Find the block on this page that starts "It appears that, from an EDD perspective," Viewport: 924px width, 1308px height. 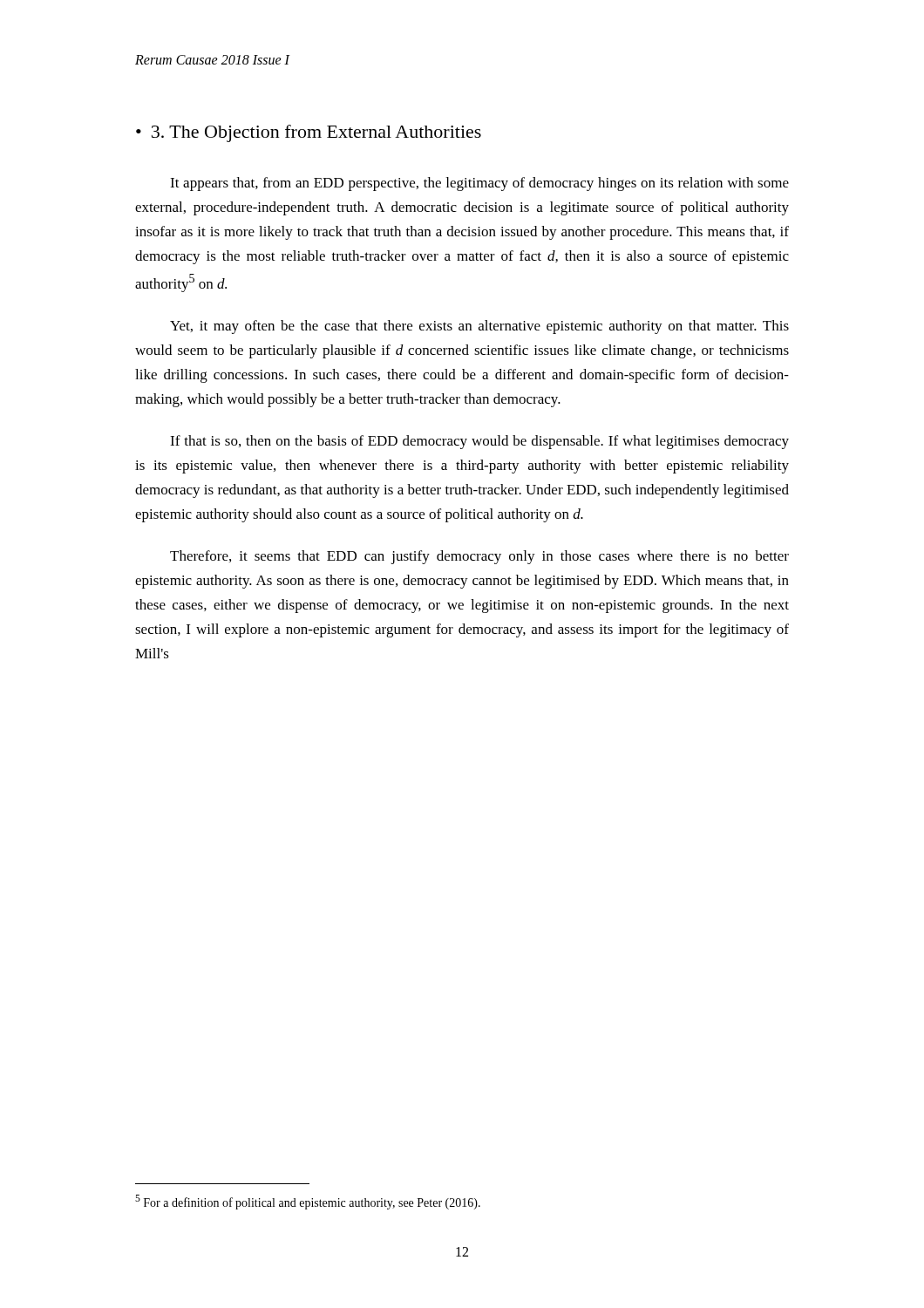coord(462,233)
